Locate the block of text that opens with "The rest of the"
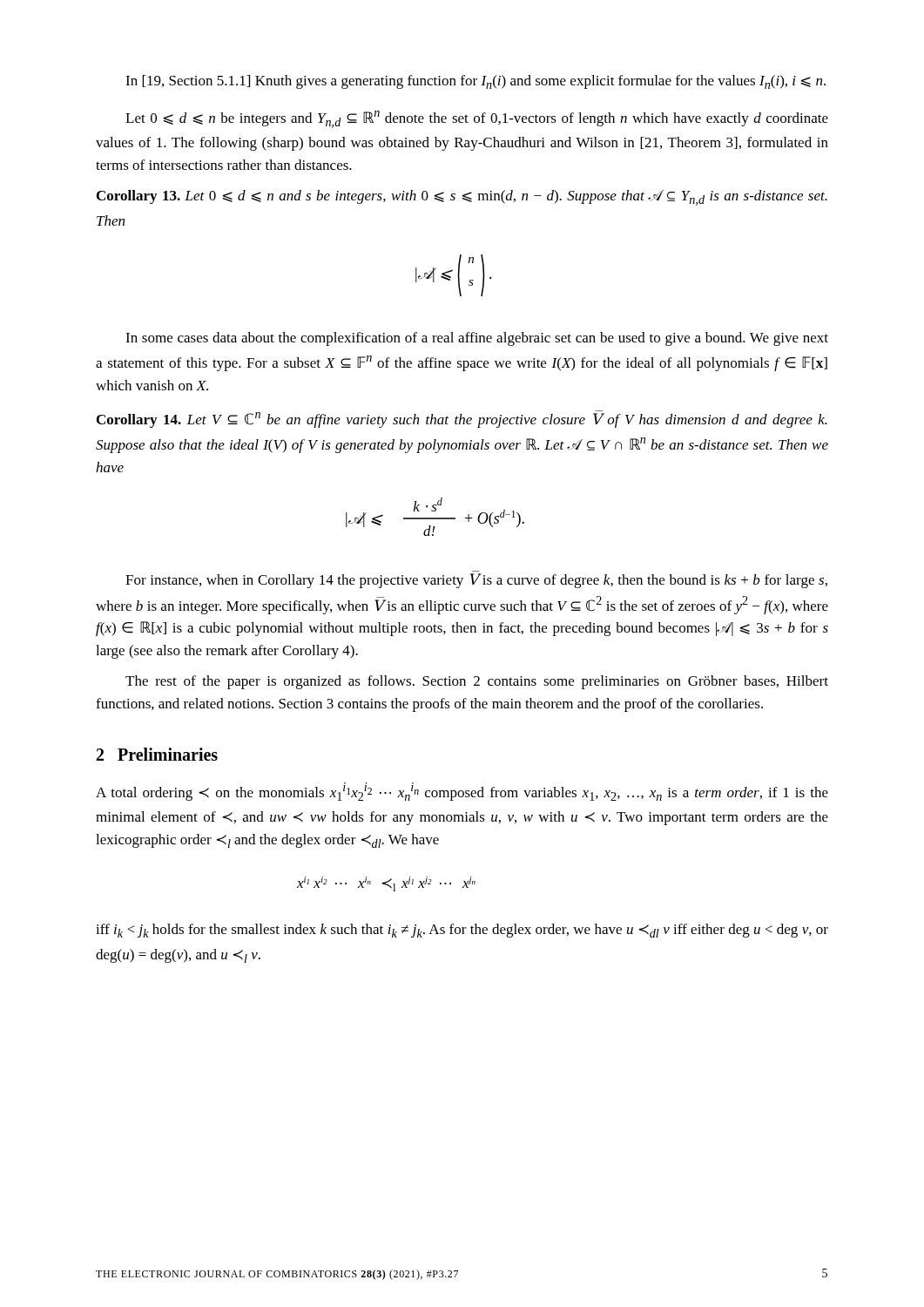 click(x=462, y=692)
